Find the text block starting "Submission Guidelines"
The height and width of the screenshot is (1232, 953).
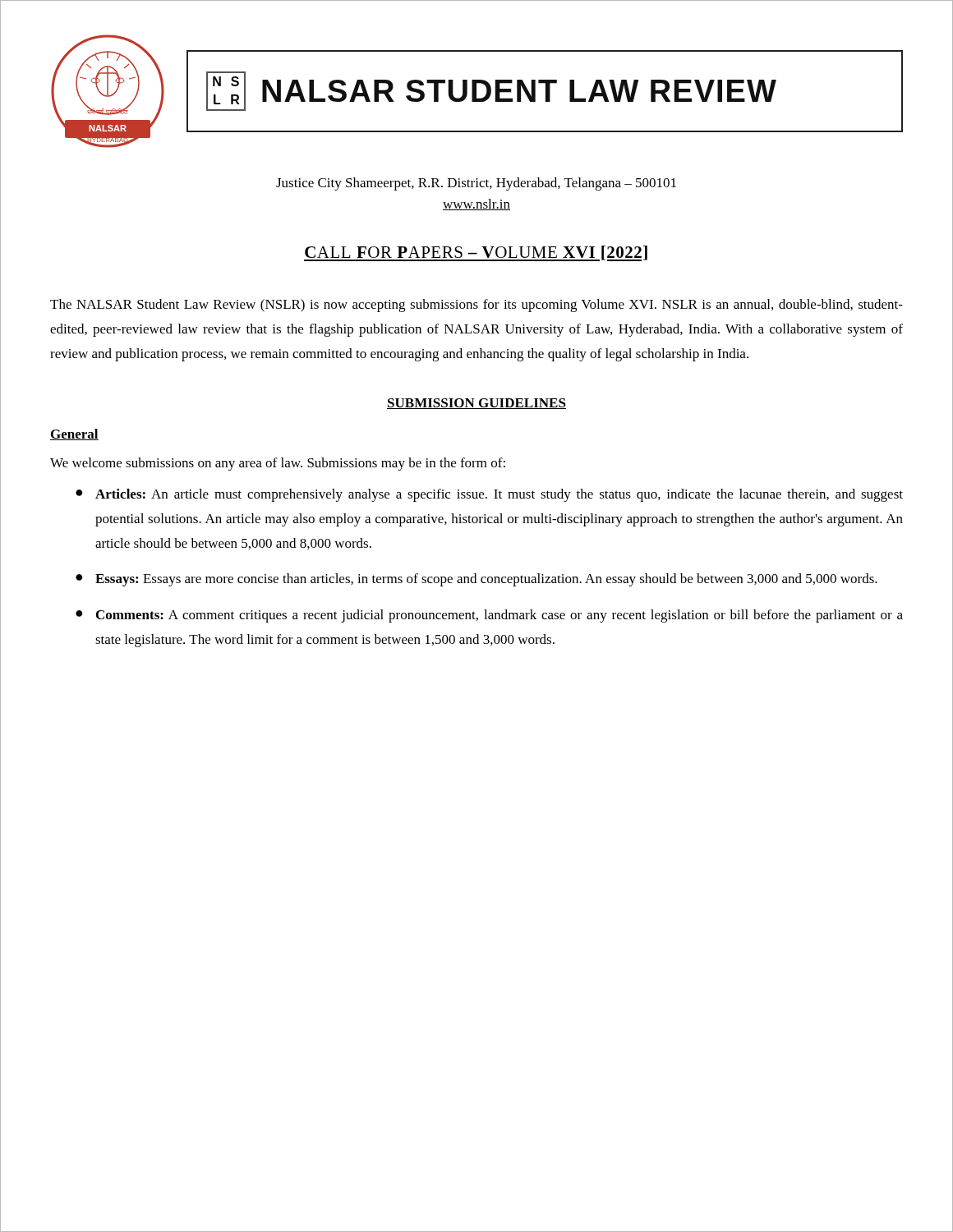(476, 403)
